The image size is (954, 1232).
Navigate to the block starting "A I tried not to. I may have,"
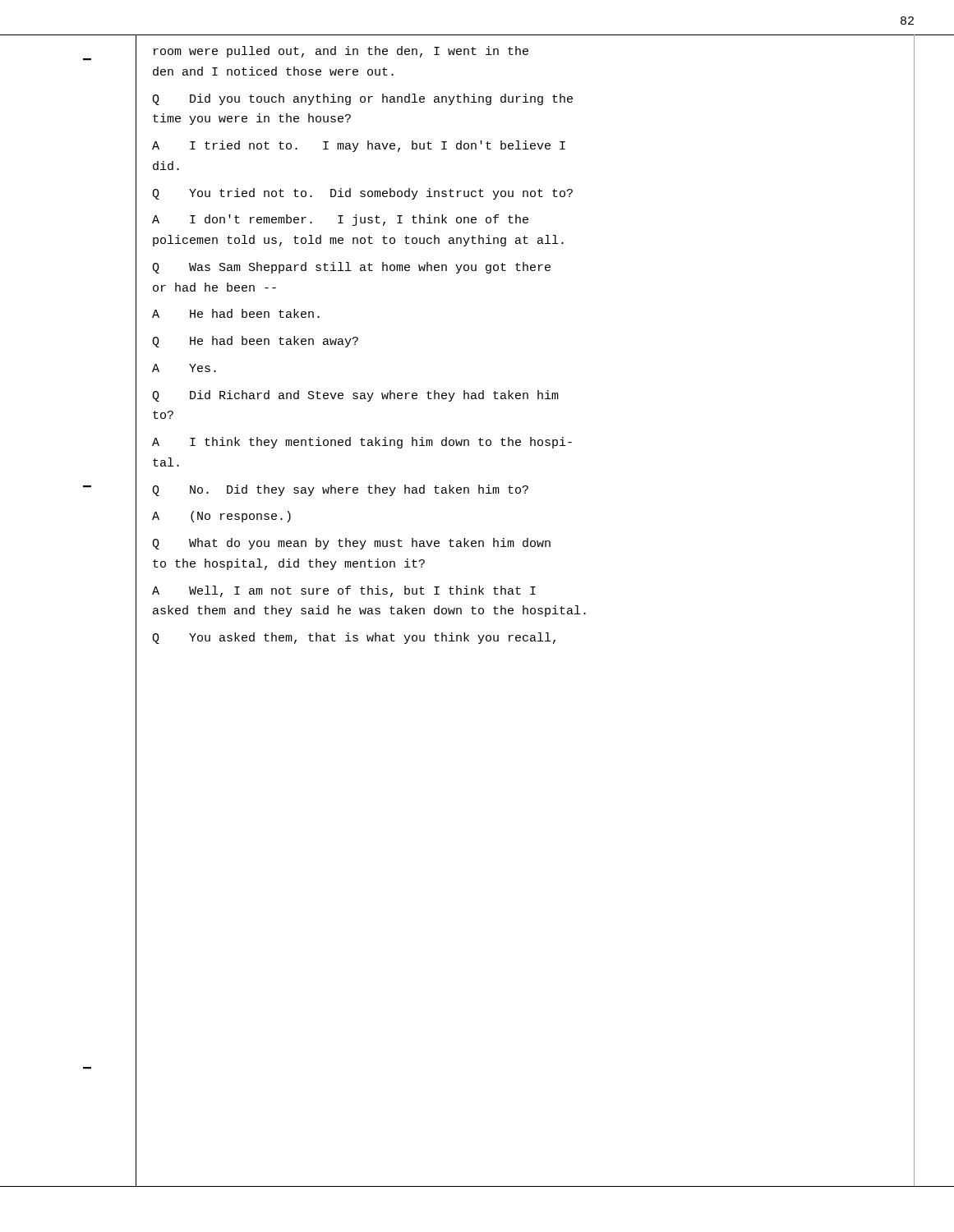coord(526,157)
